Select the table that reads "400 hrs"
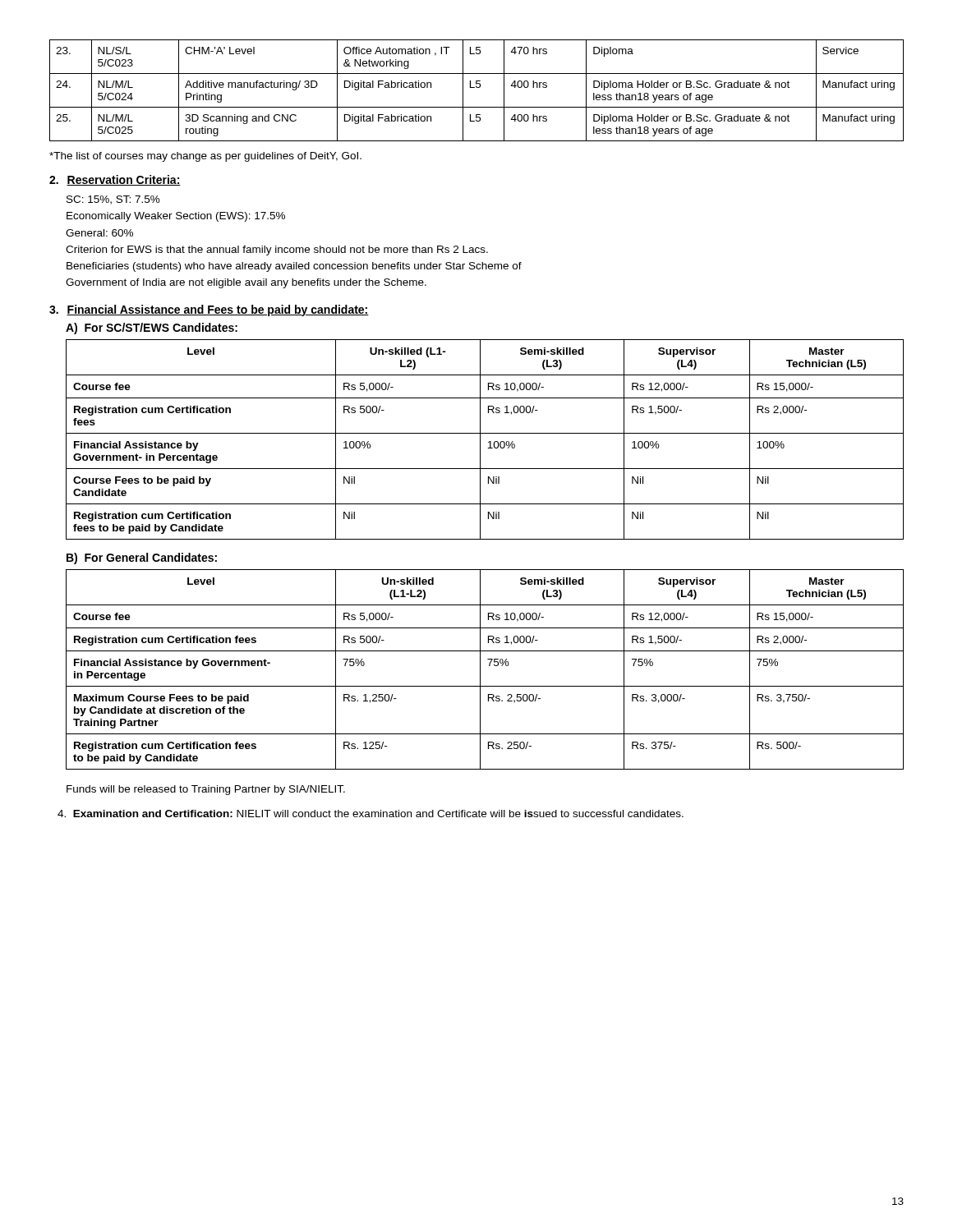The height and width of the screenshot is (1232, 953). pos(476,90)
